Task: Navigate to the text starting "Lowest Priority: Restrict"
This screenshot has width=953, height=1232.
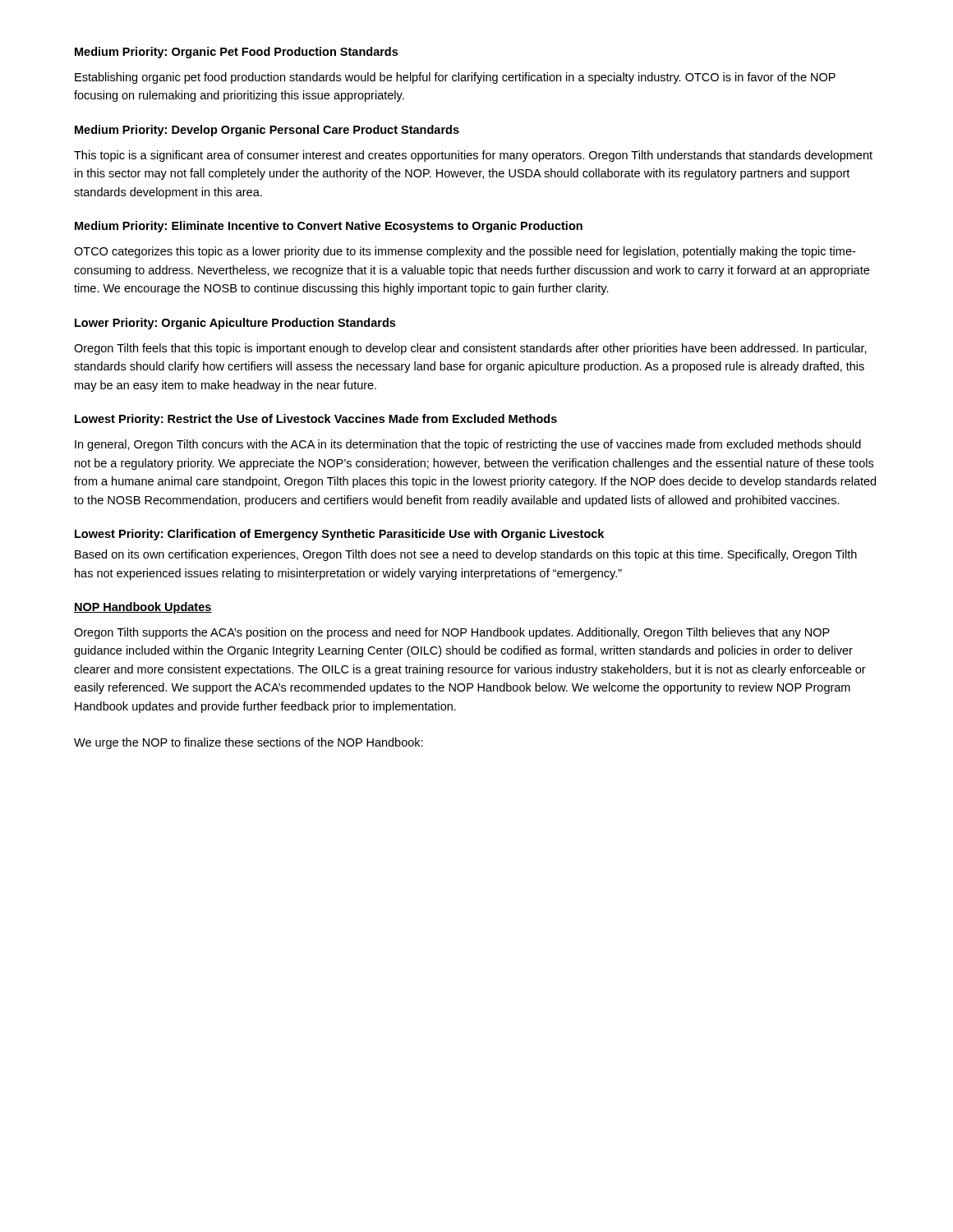Action: [316, 419]
